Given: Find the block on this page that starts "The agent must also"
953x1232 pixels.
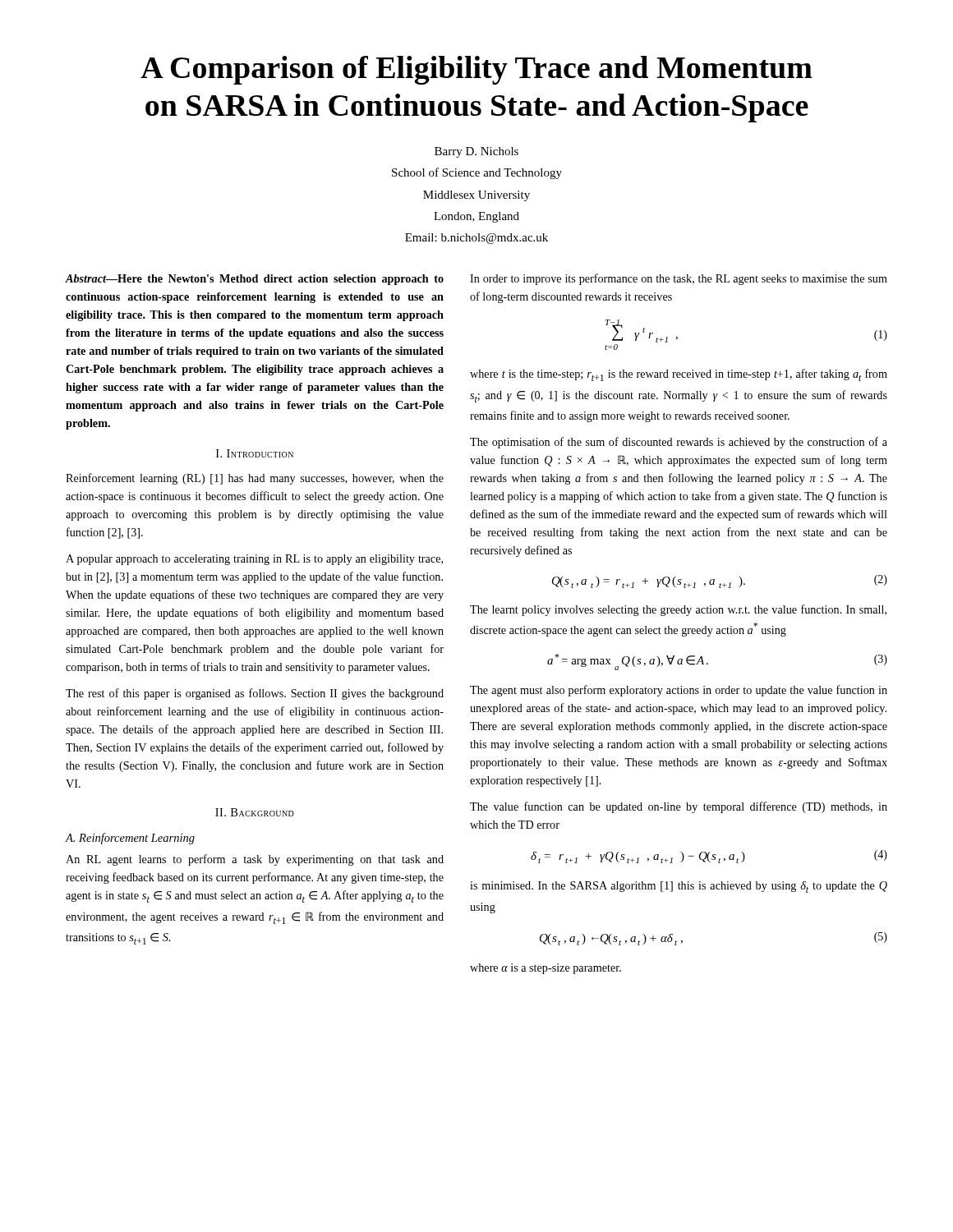Looking at the screenshot, I should point(679,736).
